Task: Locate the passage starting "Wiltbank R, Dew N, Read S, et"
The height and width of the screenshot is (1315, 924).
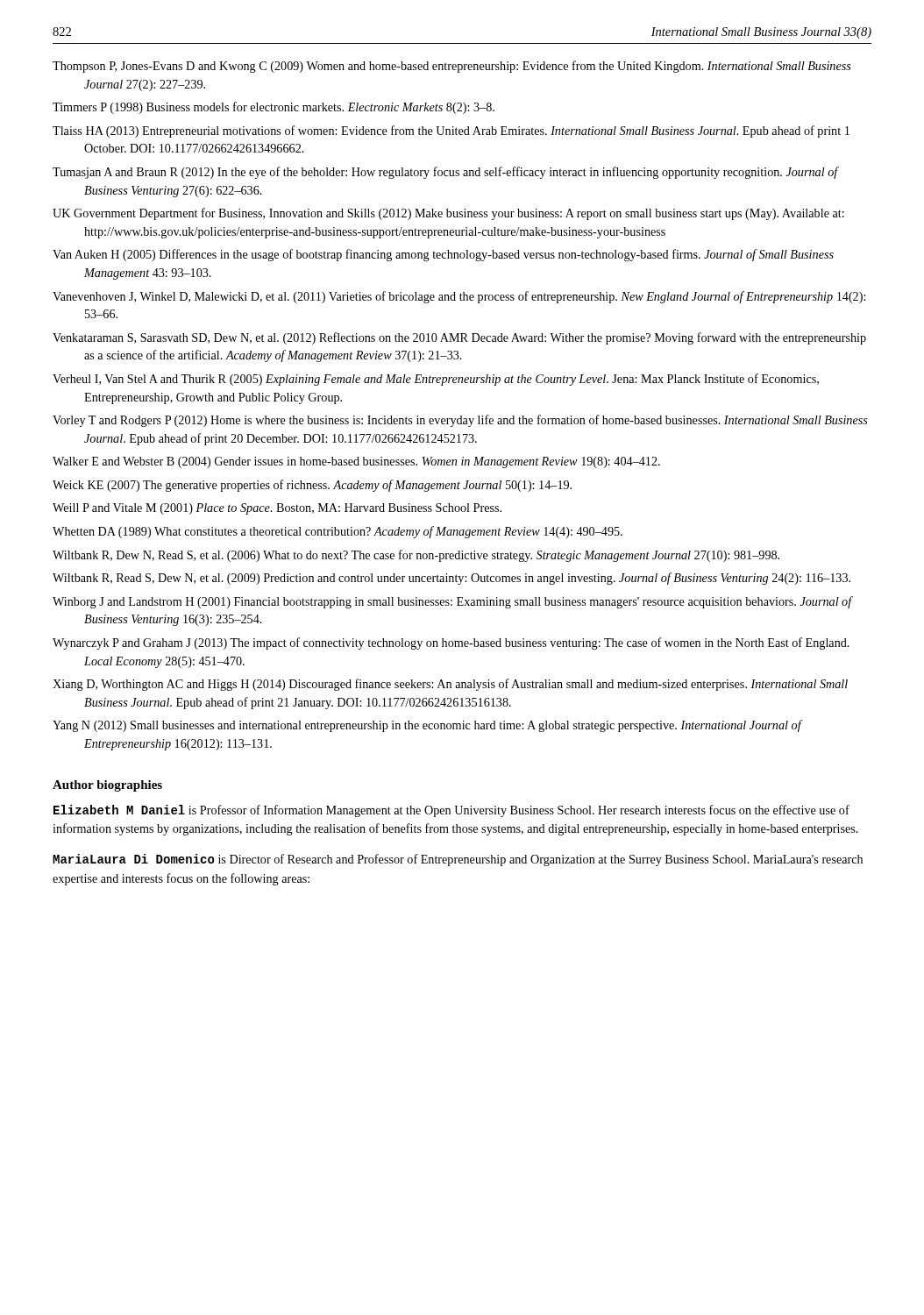Action: pyautogui.click(x=416, y=555)
